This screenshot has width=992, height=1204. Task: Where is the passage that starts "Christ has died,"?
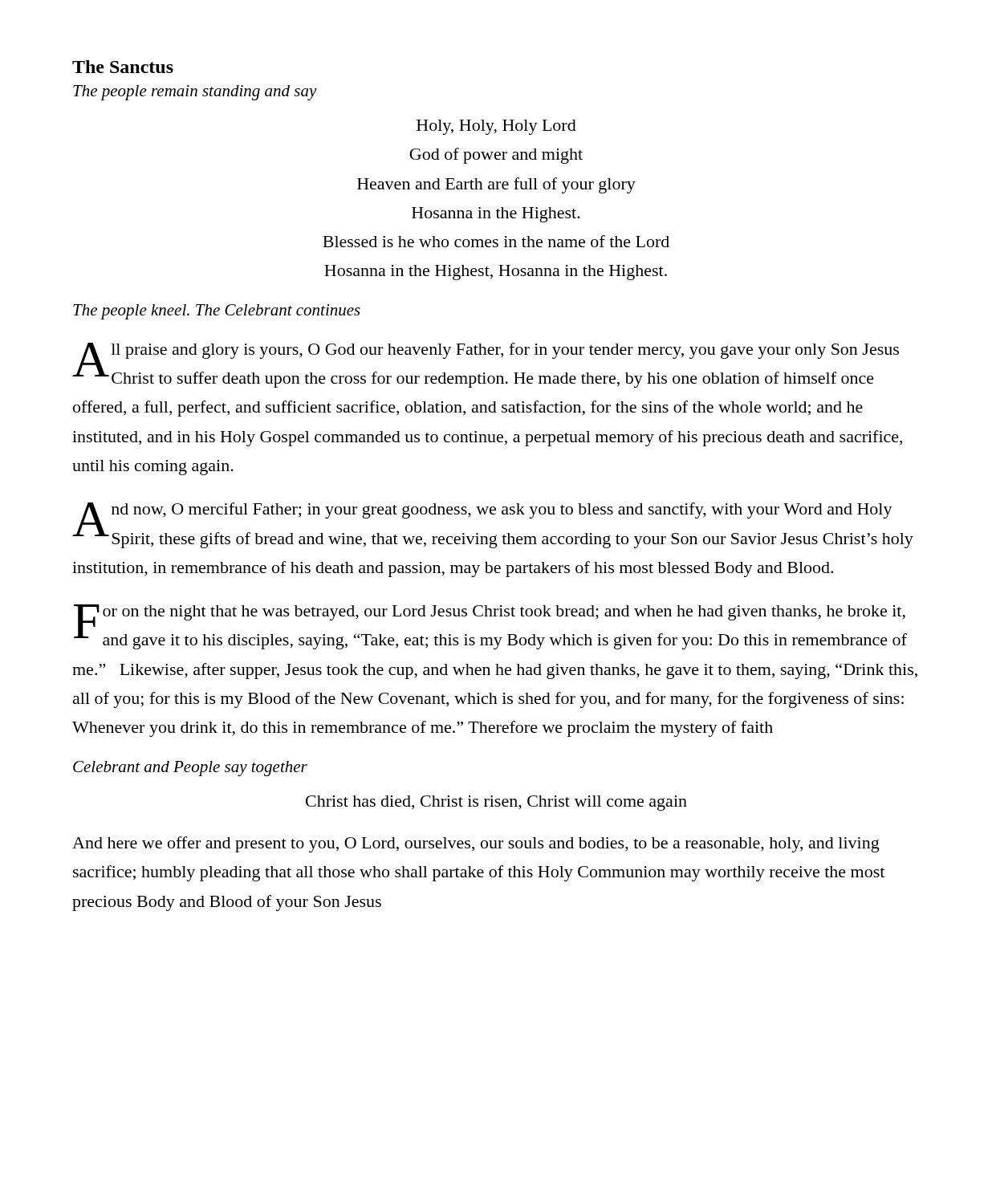click(496, 801)
